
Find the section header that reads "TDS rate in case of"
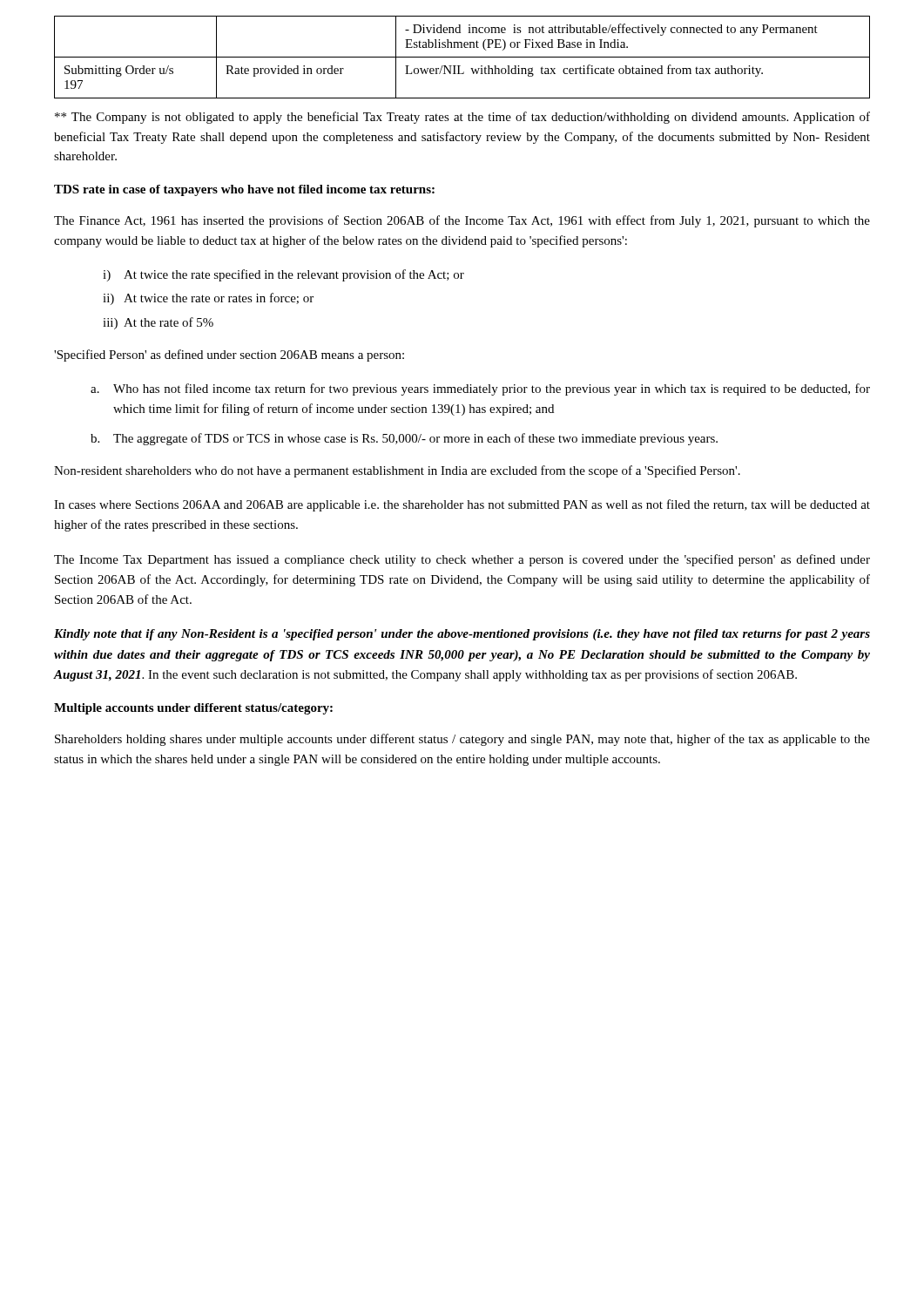tap(245, 189)
